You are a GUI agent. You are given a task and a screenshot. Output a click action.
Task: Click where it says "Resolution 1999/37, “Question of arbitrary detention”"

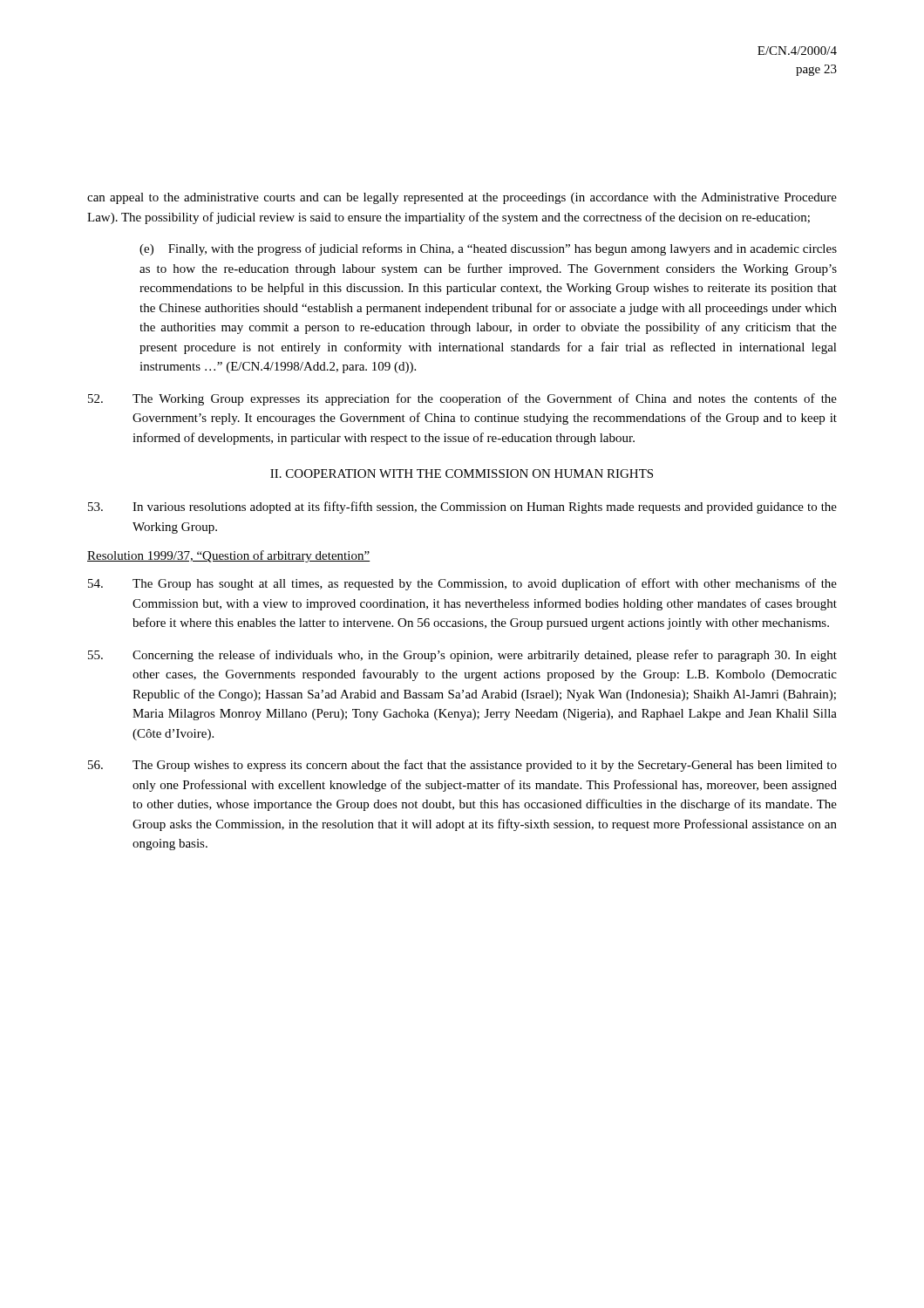point(228,555)
